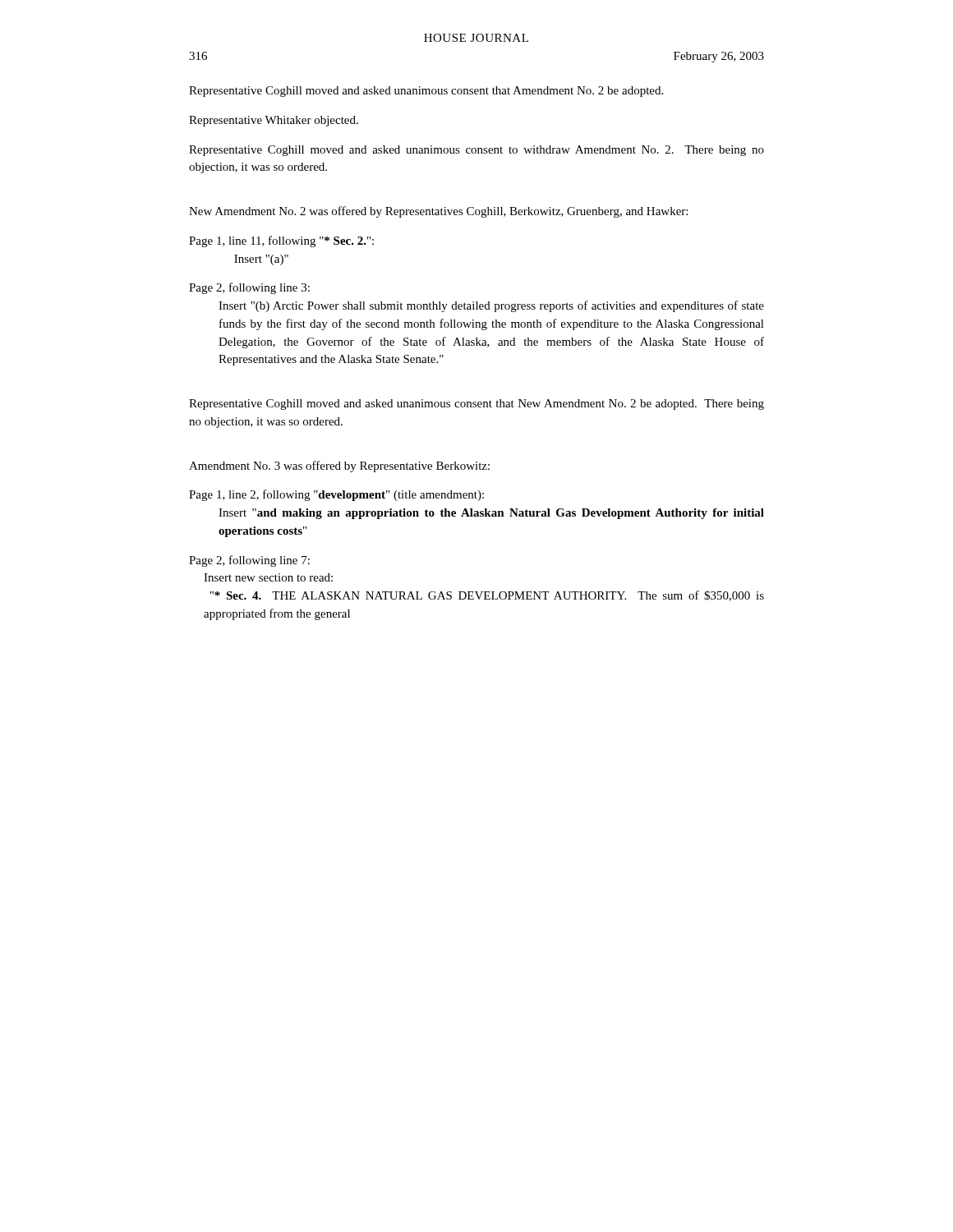953x1232 pixels.
Task: Find the block on this page that starts "Page 2, following line 3: Insert "(b)"
Action: (x=476, y=325)
